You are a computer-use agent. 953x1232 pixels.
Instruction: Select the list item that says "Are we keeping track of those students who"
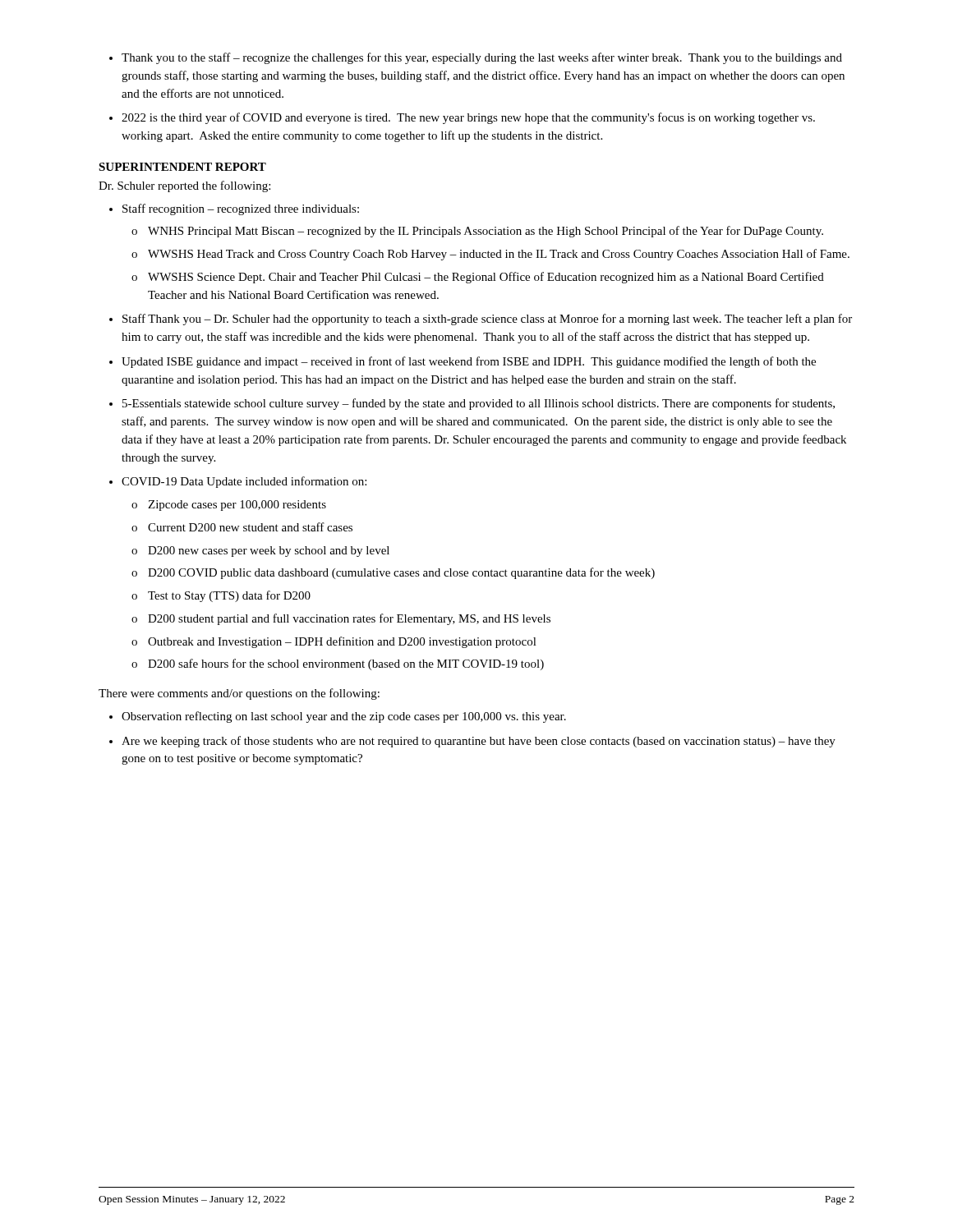coord(479,749)
